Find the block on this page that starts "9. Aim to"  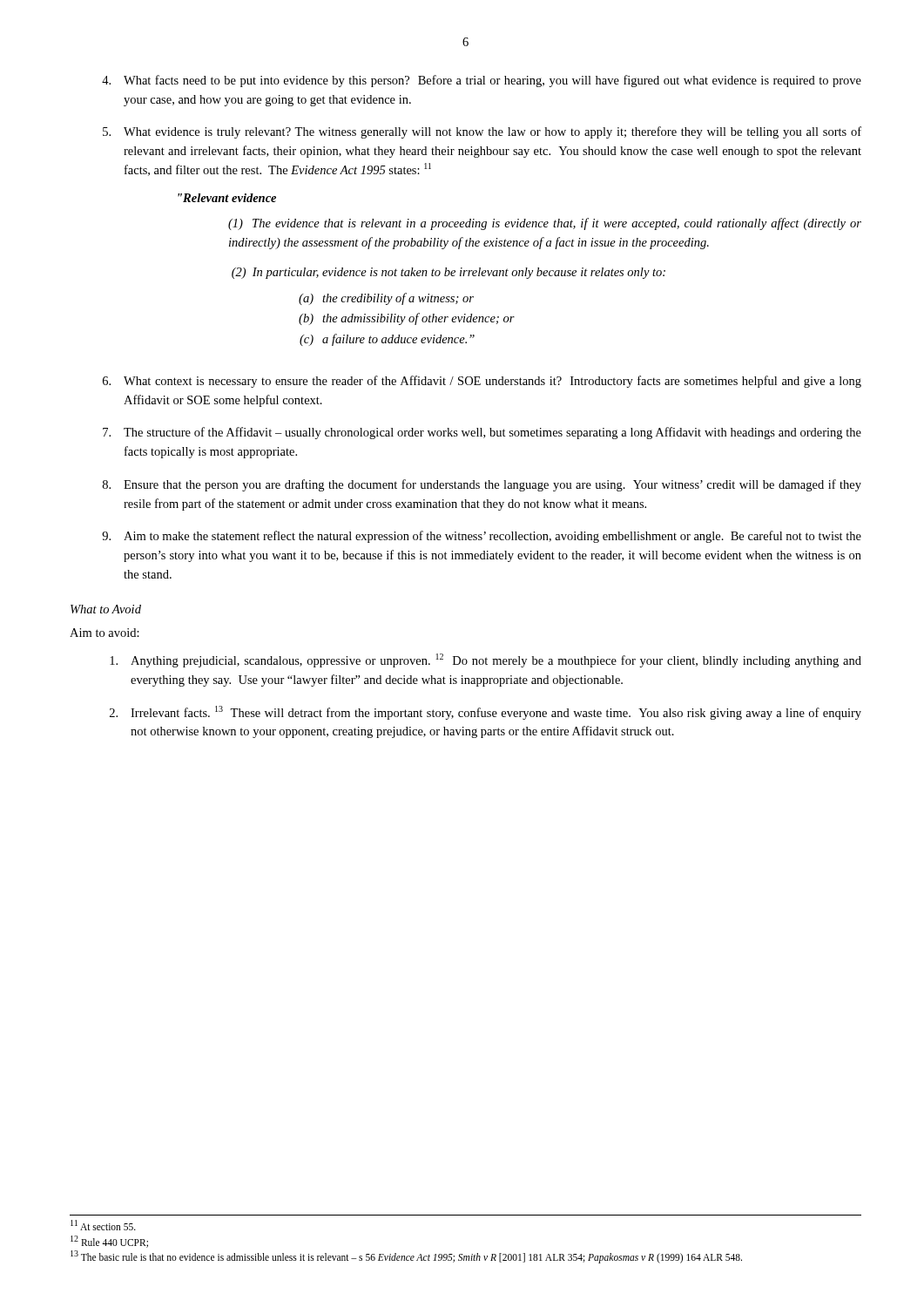tap(465, 556)
